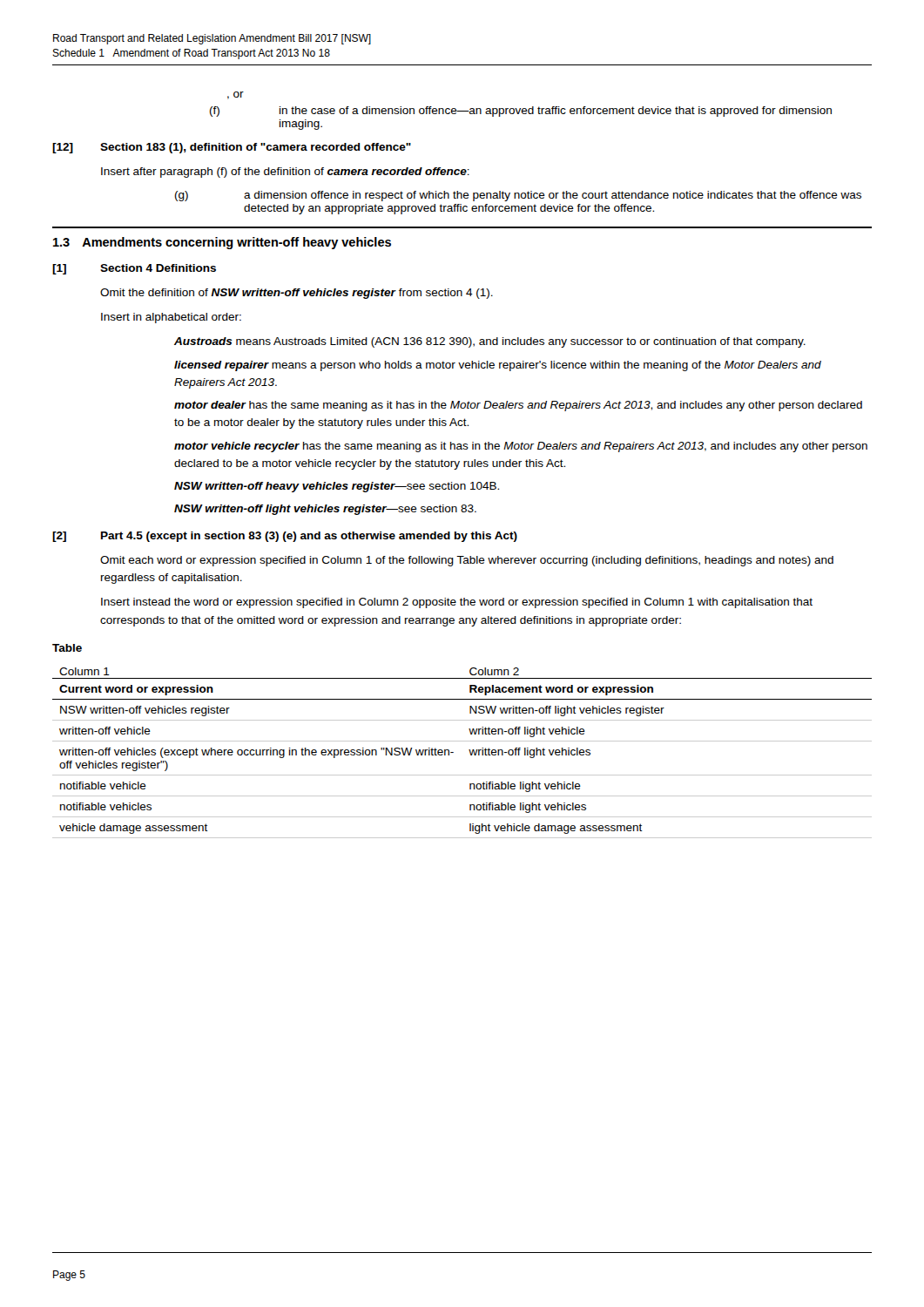Select the text block that reads "Austroads means Austroads Limited (ACN"
This screenshot has width=924, height=1307.
490,341
